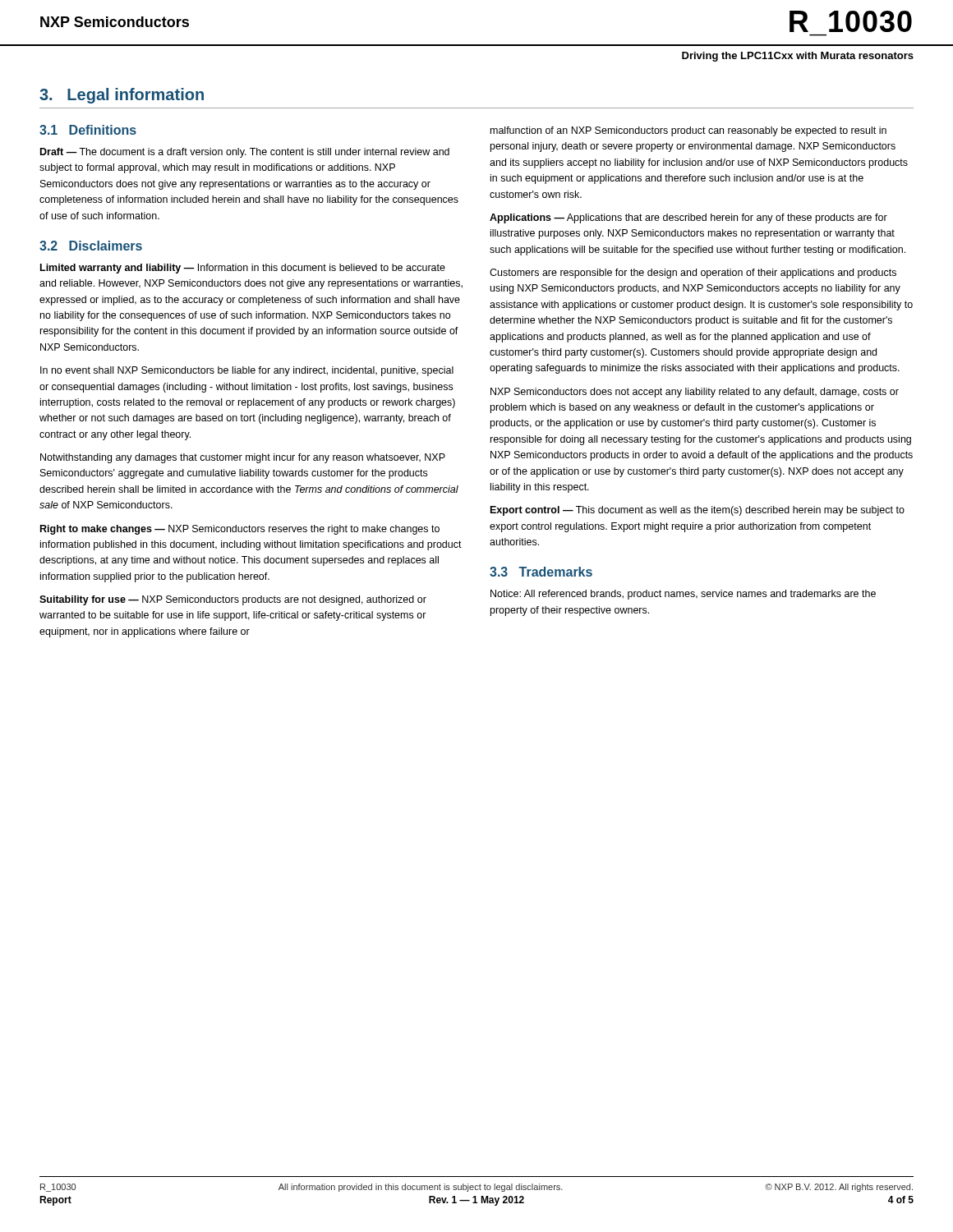This screenshot has height=1232, width=953.
Task: Locate the block of text that opens with "Export control — This document"
Action: point(697,526)
